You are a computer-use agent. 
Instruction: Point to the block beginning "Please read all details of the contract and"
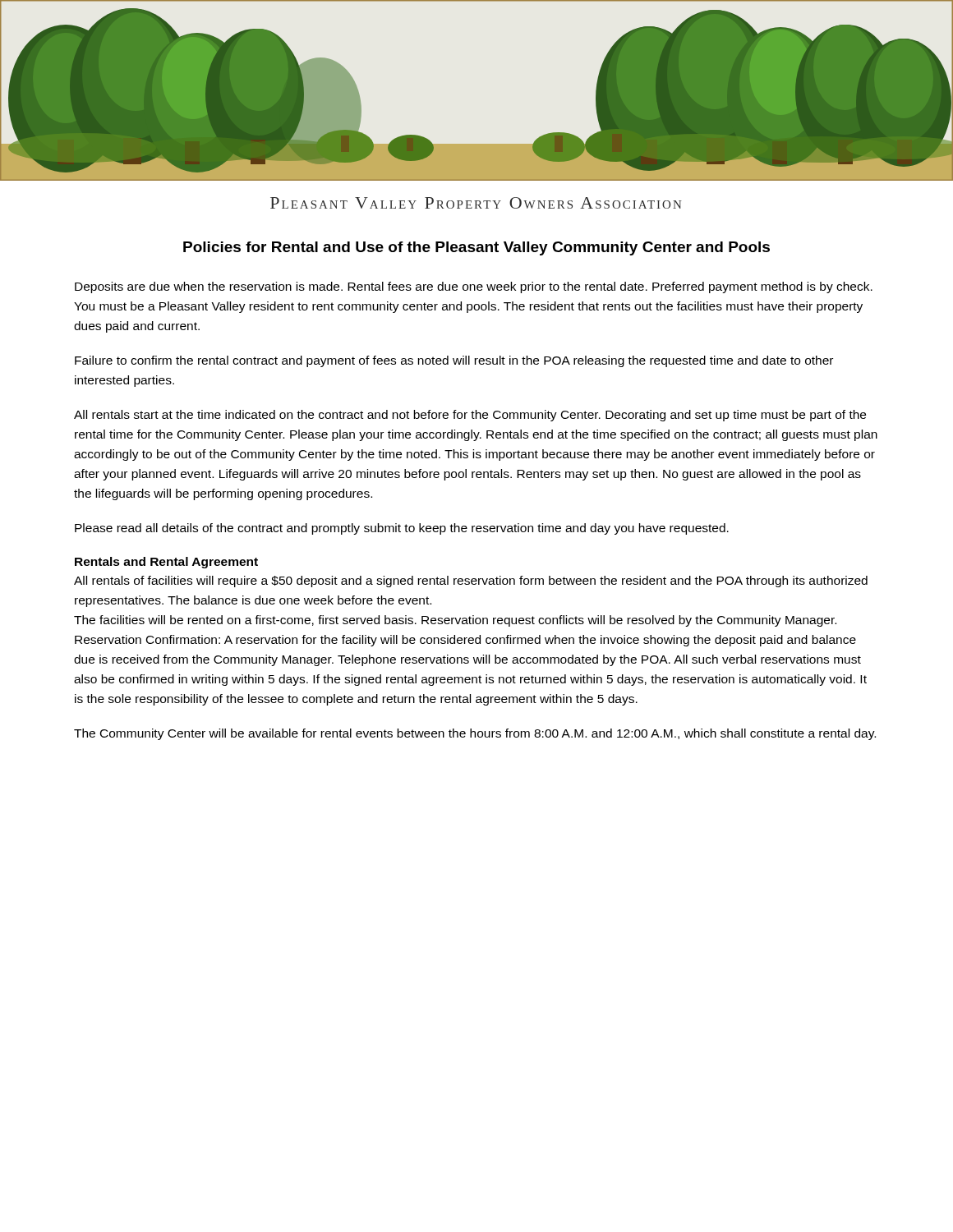point(402,527)
